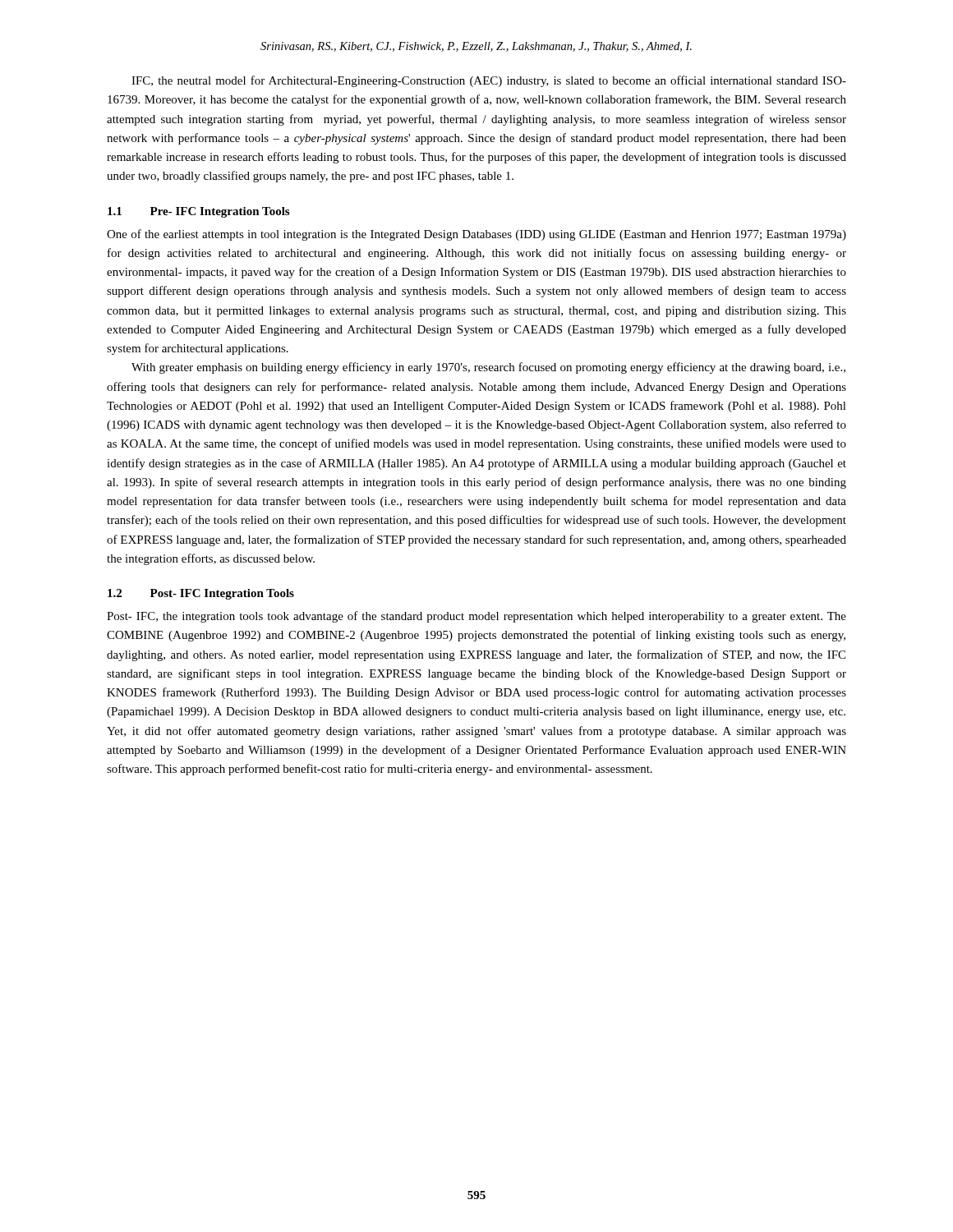Find the passage starting "One of the earliest attempts"
Viewport: 953px width, 1232px height.
point(476,291)
